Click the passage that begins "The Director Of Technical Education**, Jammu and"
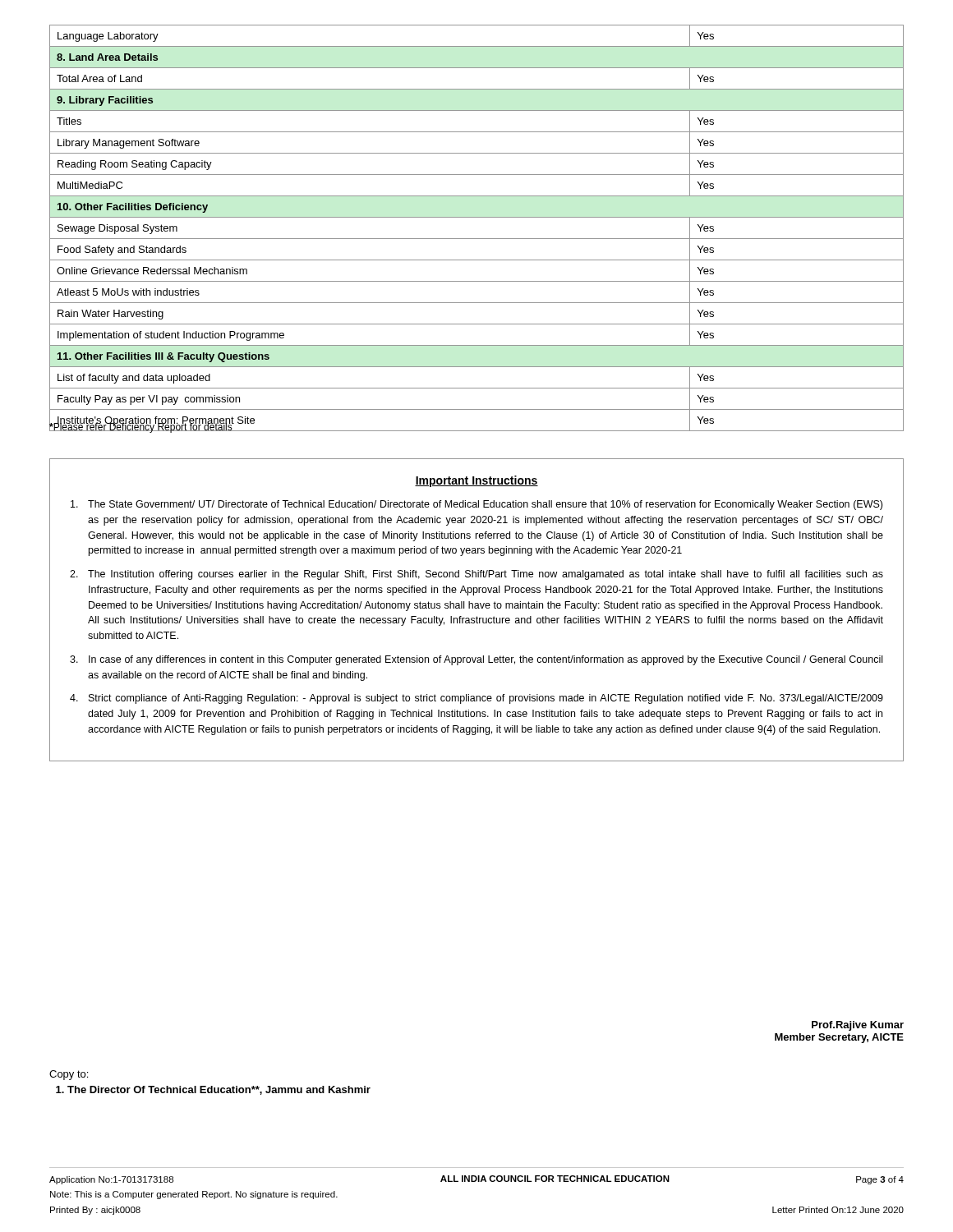Screen dimensions: 1232x953 point(219,1089)
